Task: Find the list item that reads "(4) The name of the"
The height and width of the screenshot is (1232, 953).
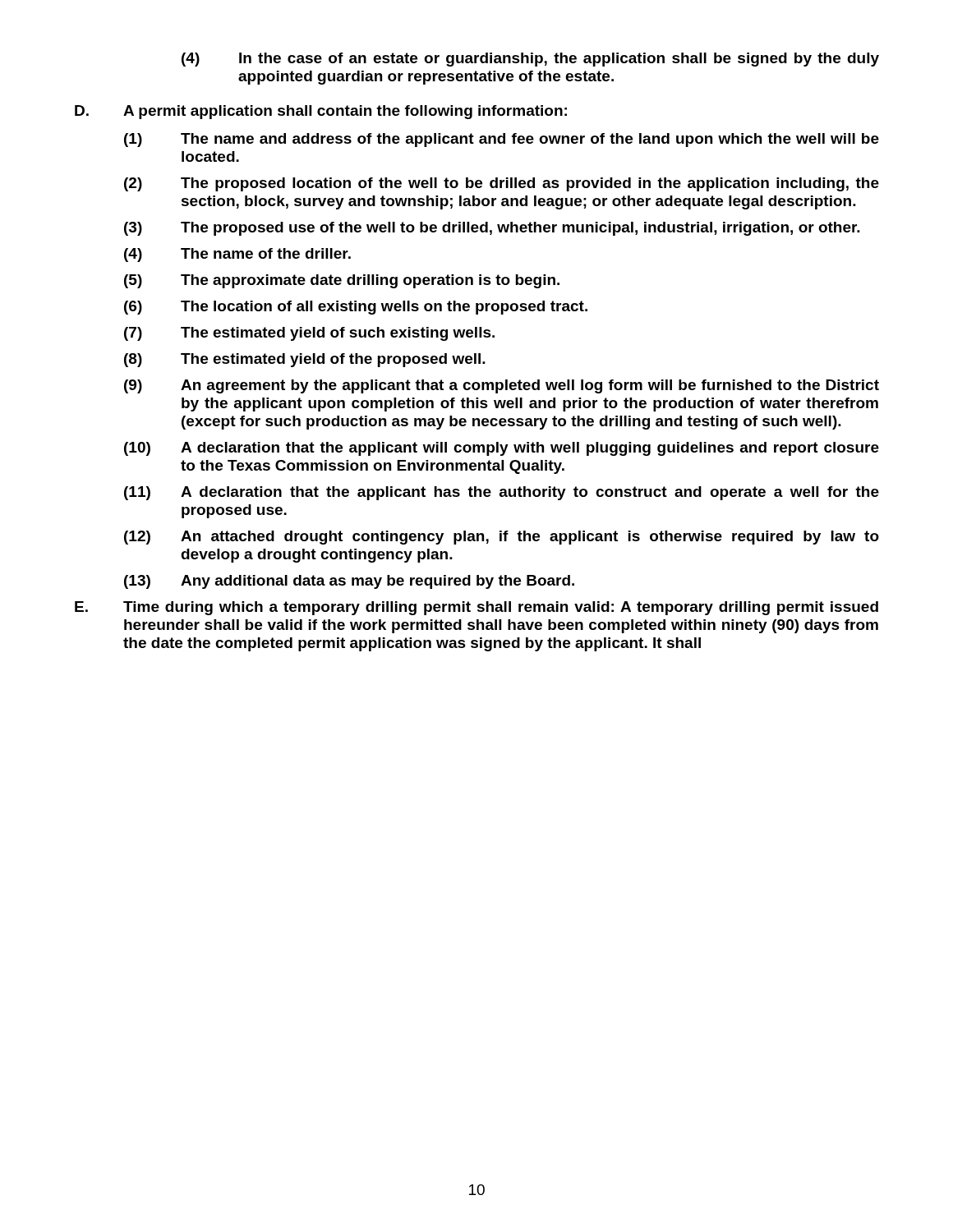Action: [x=237, y=255]
